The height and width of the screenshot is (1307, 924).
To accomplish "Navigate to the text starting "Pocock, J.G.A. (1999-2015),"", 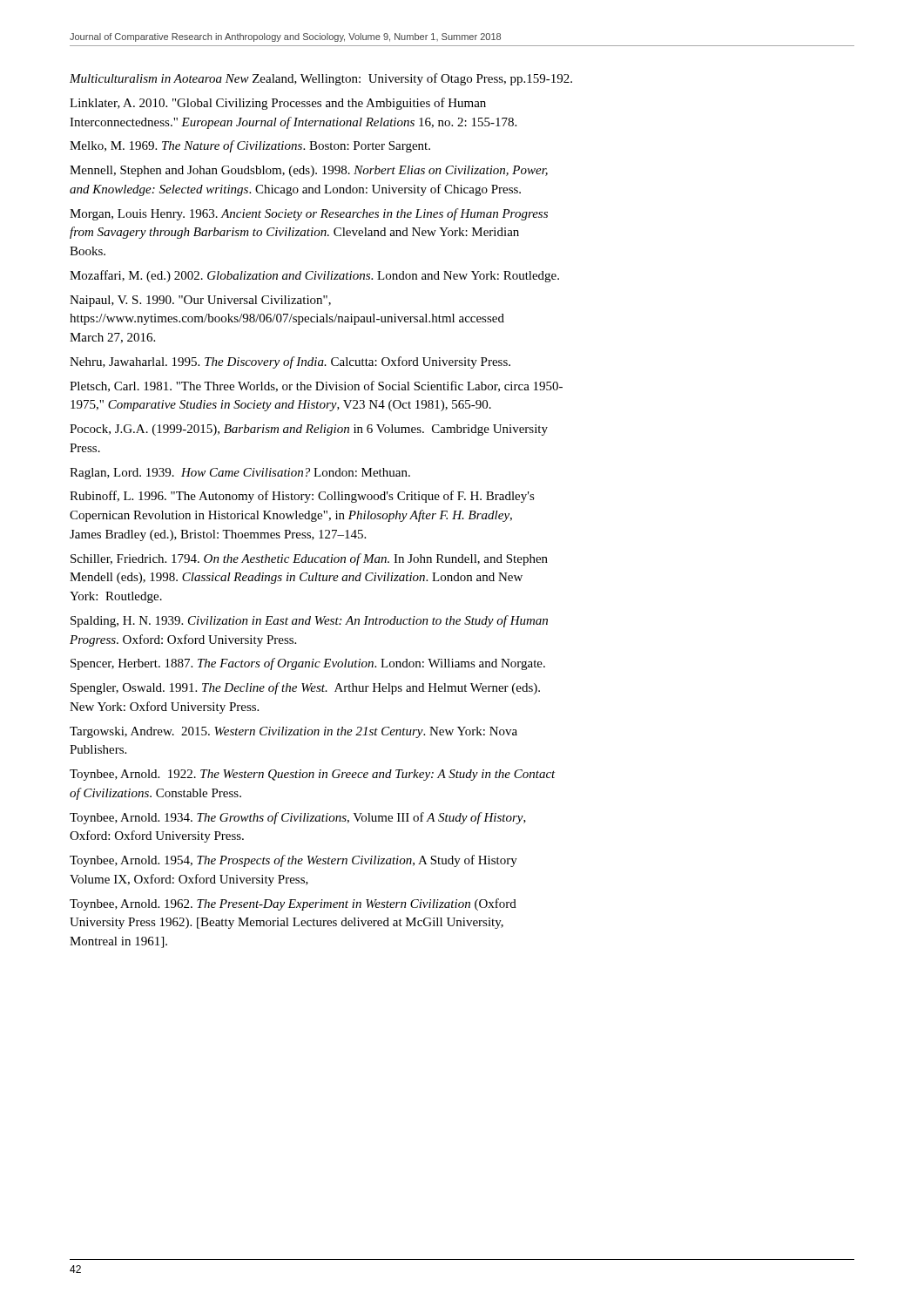I will [x=462, y=439].
